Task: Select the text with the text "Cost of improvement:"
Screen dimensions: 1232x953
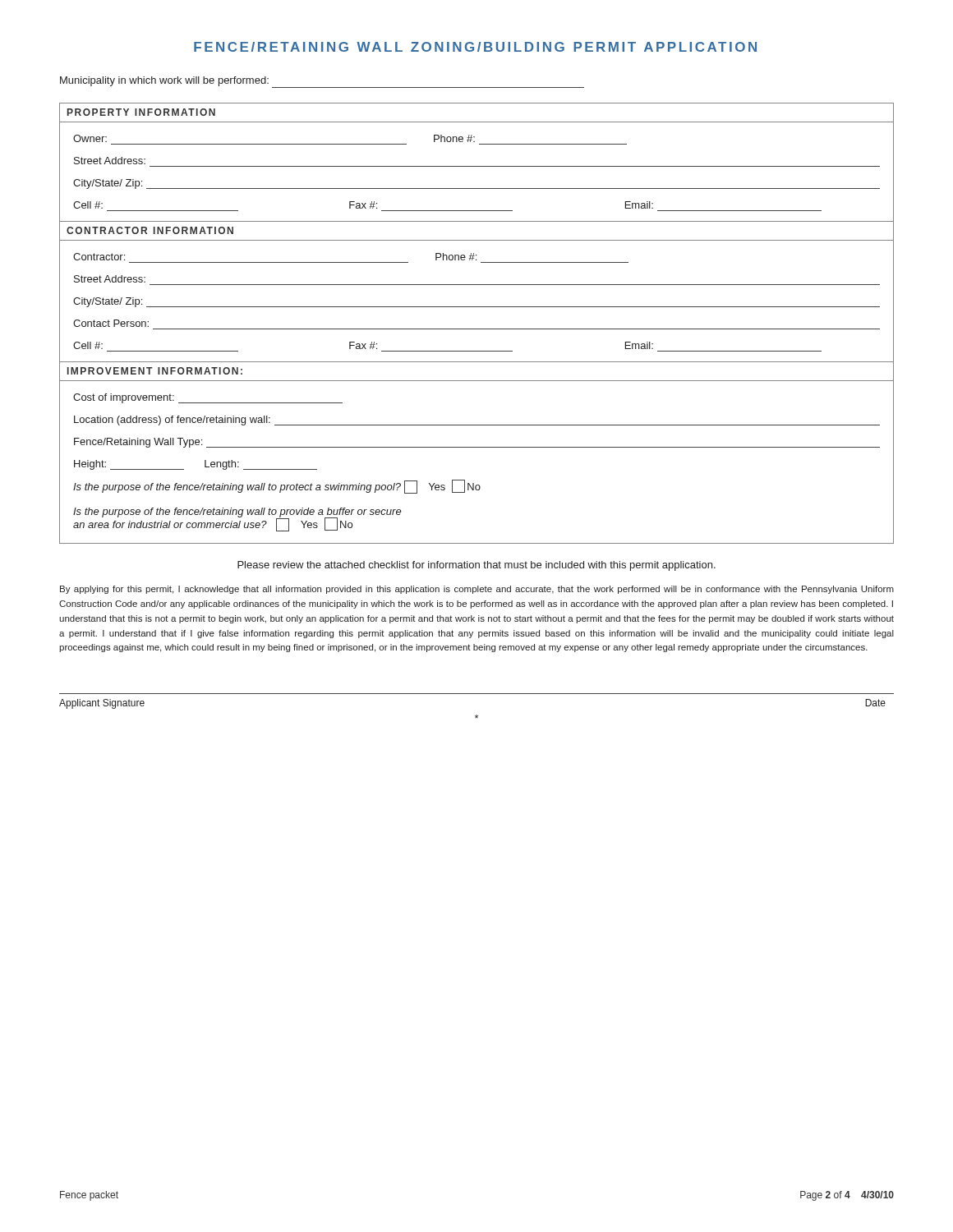Action: [x=208, y=396]
